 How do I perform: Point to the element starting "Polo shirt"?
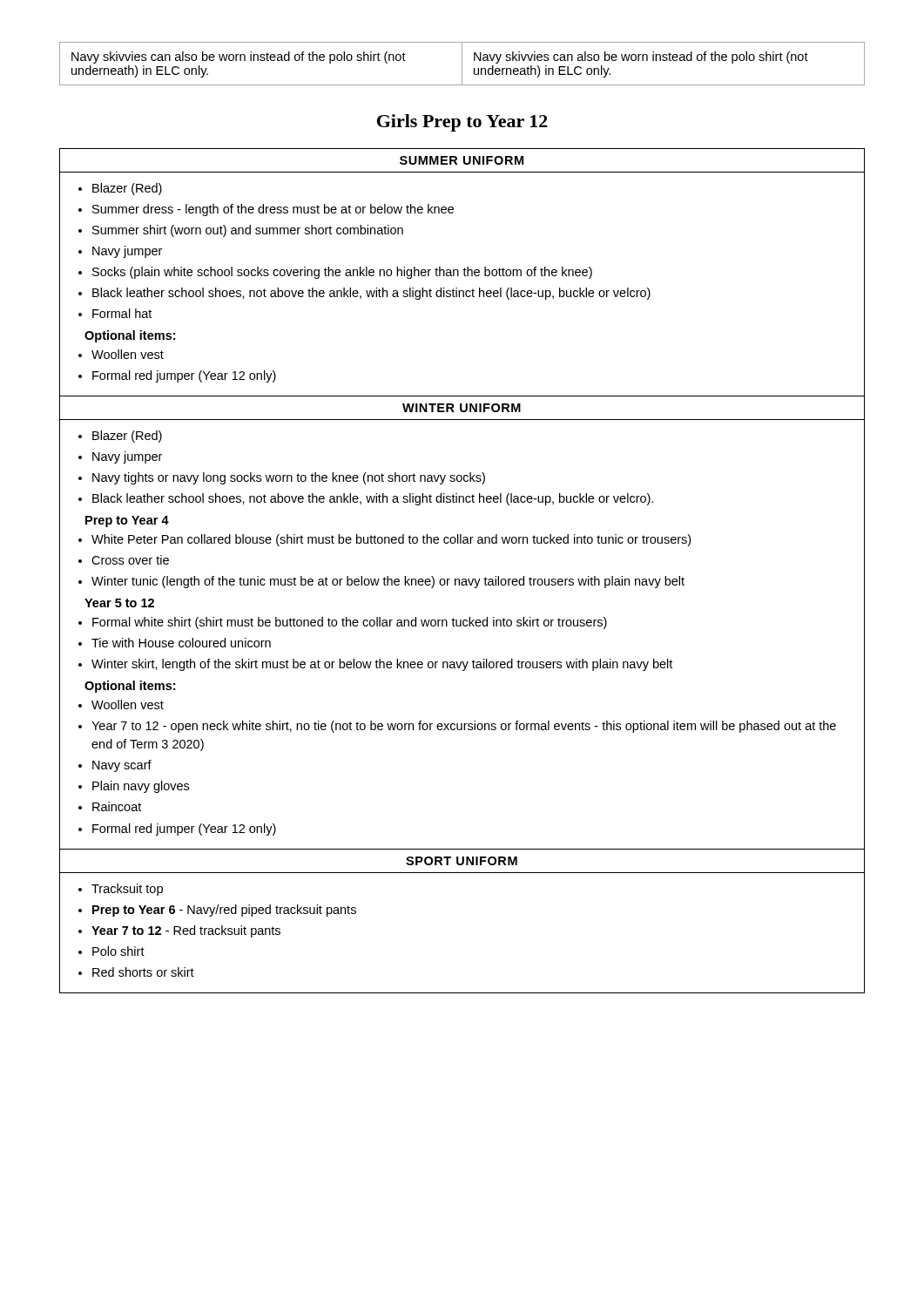[x=118, y=952]
